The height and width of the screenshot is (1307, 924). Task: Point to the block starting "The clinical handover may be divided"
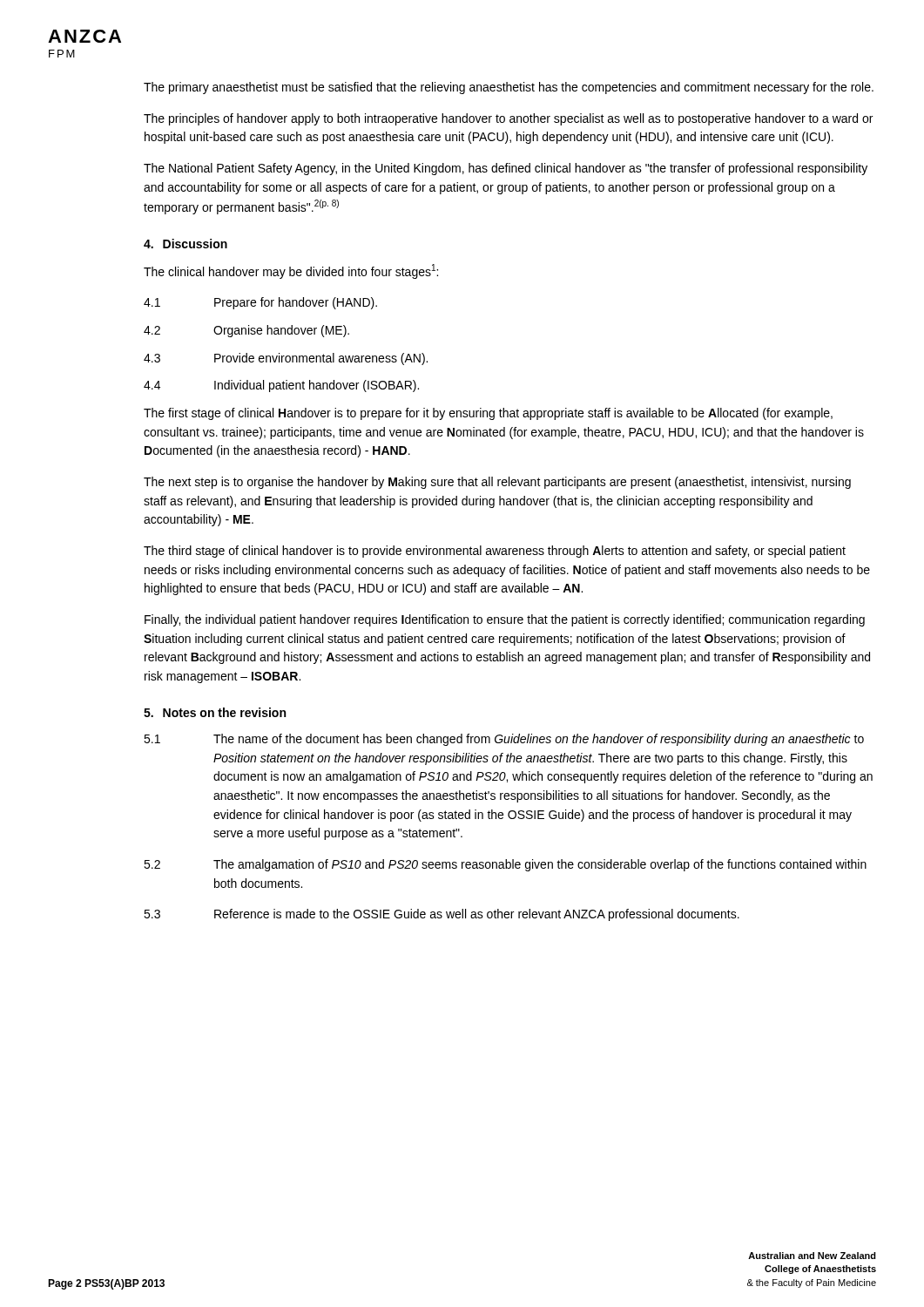[291, 271]
